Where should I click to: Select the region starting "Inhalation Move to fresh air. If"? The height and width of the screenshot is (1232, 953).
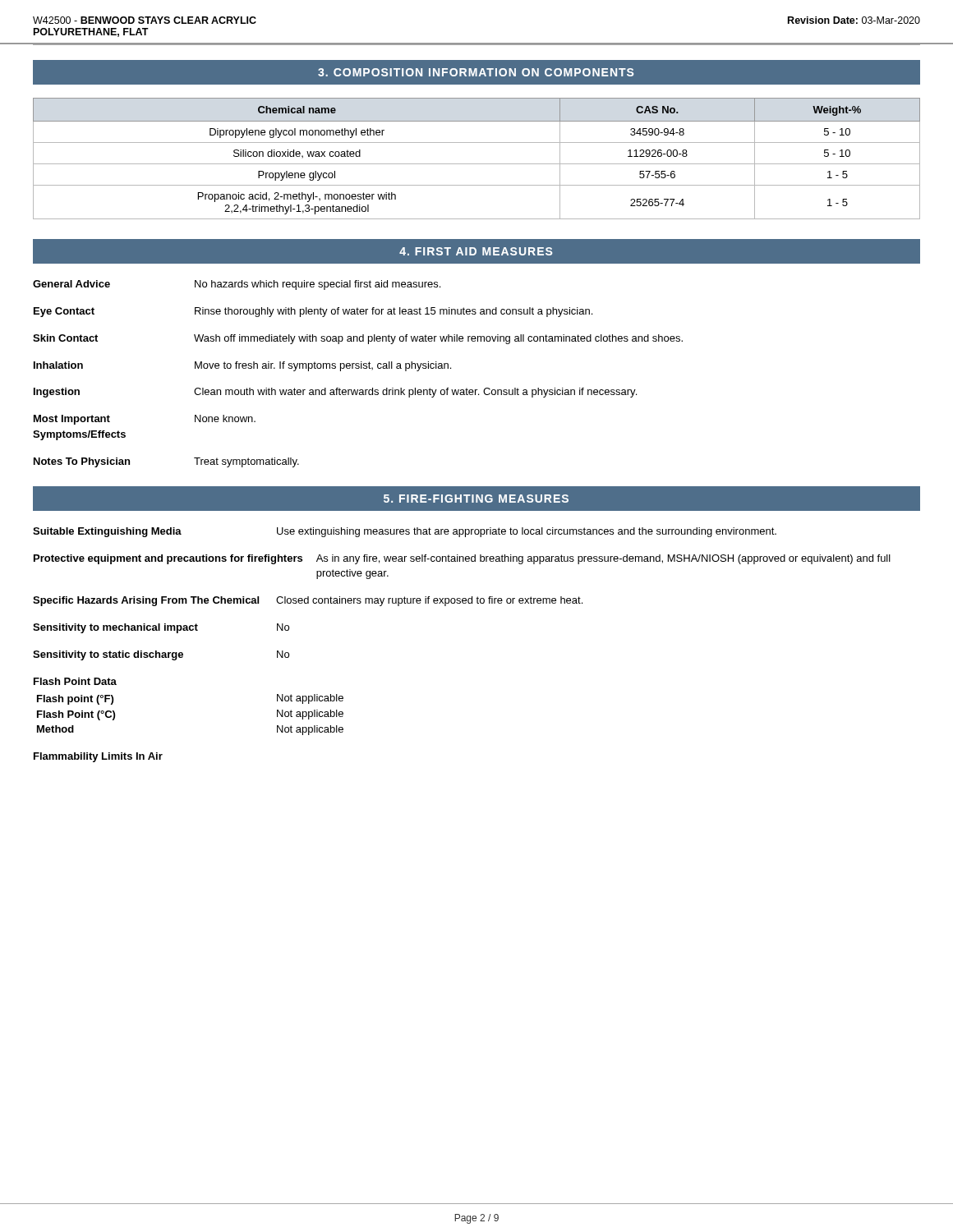[x=242, y=366]
